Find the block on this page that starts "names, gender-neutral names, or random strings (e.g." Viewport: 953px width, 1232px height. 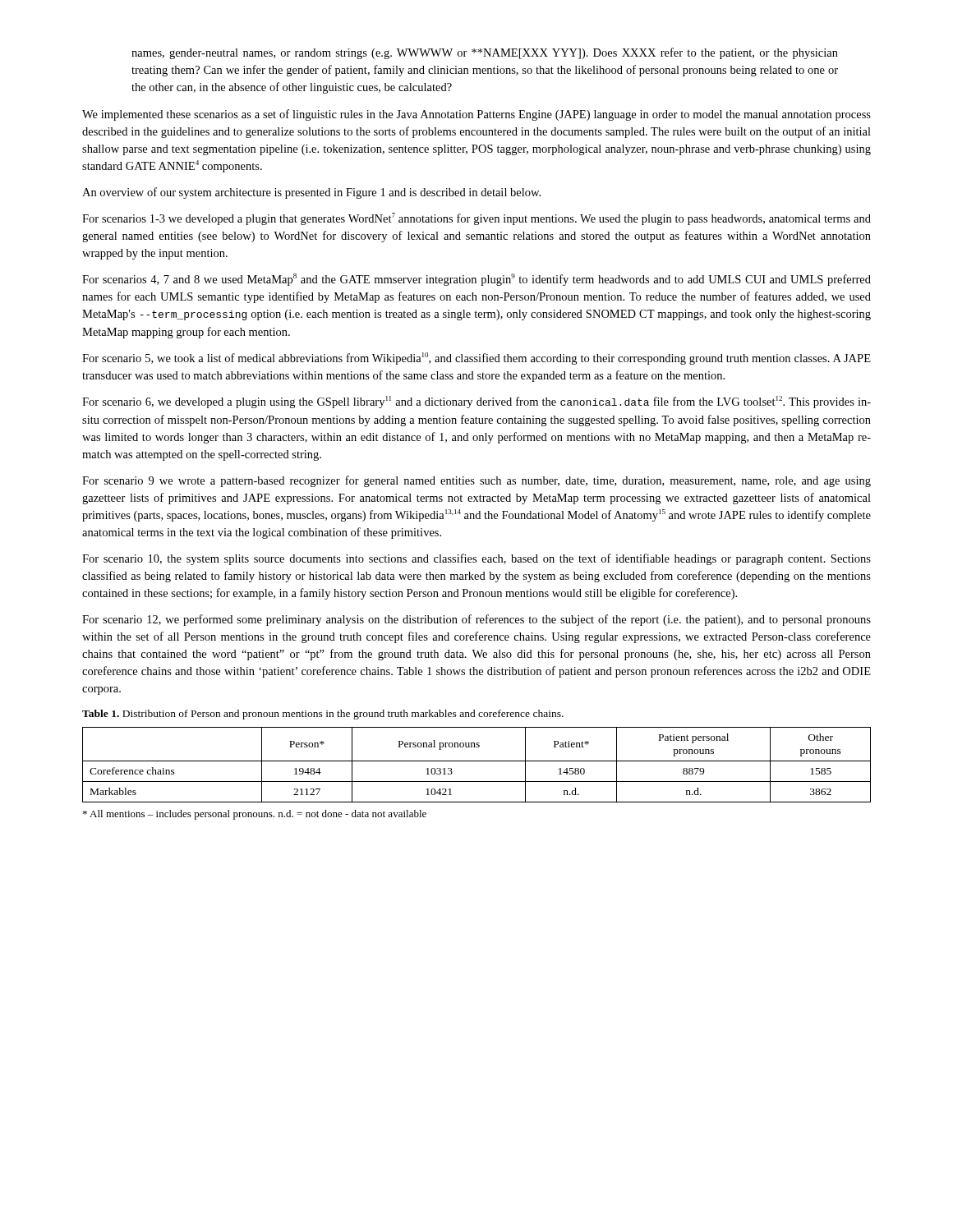coord(485,70)
